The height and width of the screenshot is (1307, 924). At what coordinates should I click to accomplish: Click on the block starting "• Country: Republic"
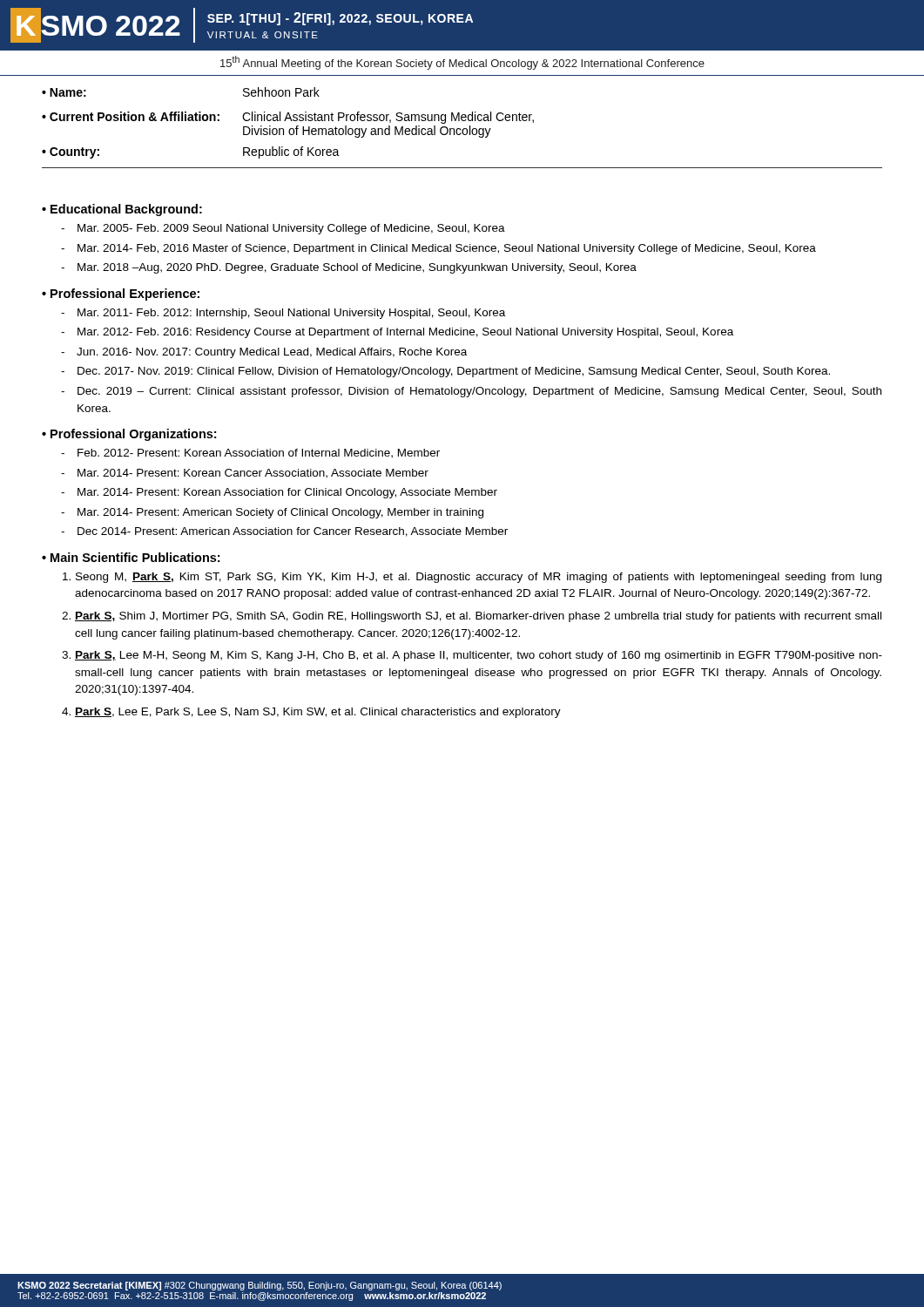[x=68, y=152]
